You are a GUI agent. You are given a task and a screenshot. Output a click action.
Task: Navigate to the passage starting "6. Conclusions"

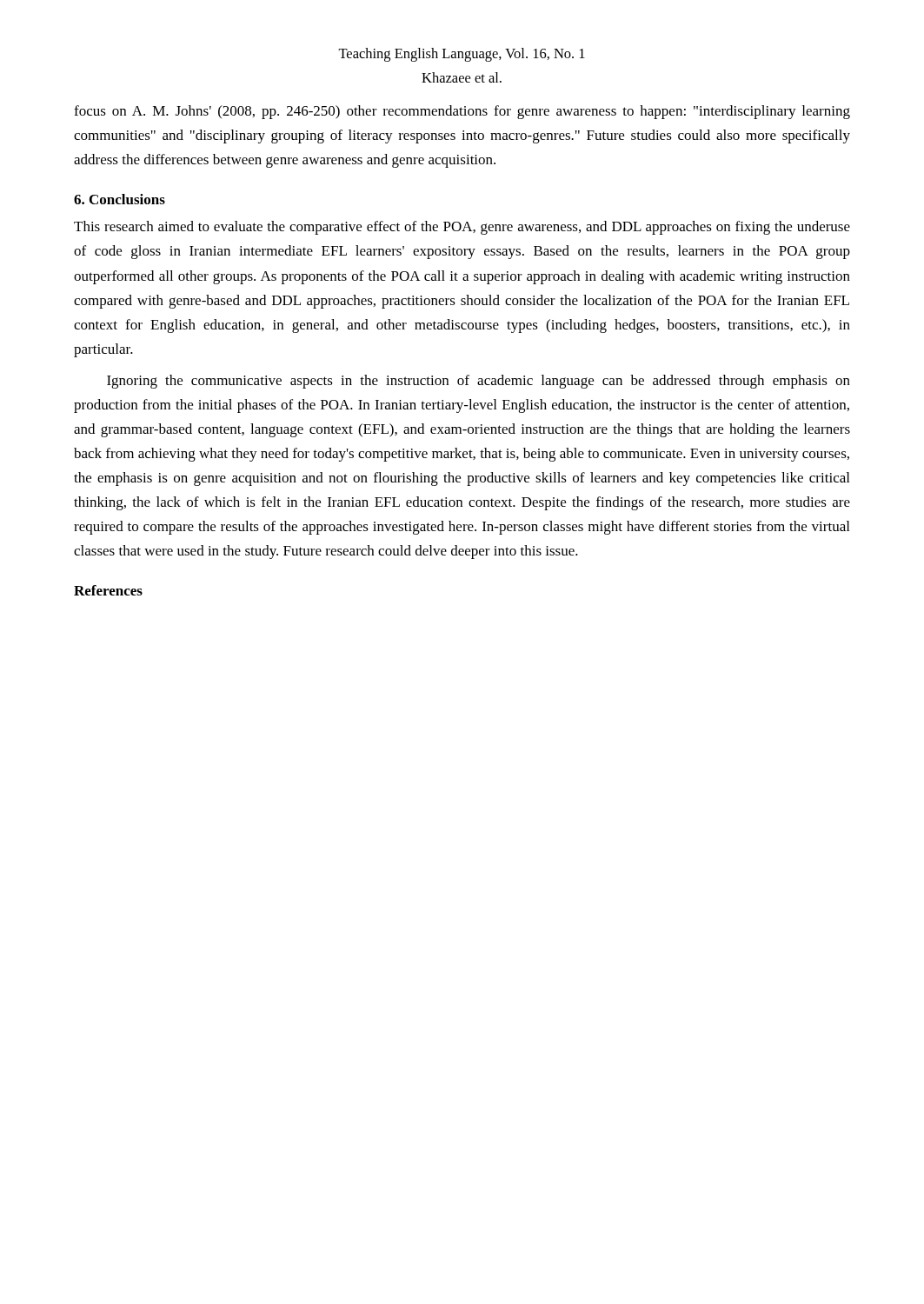tap(119, 200)
